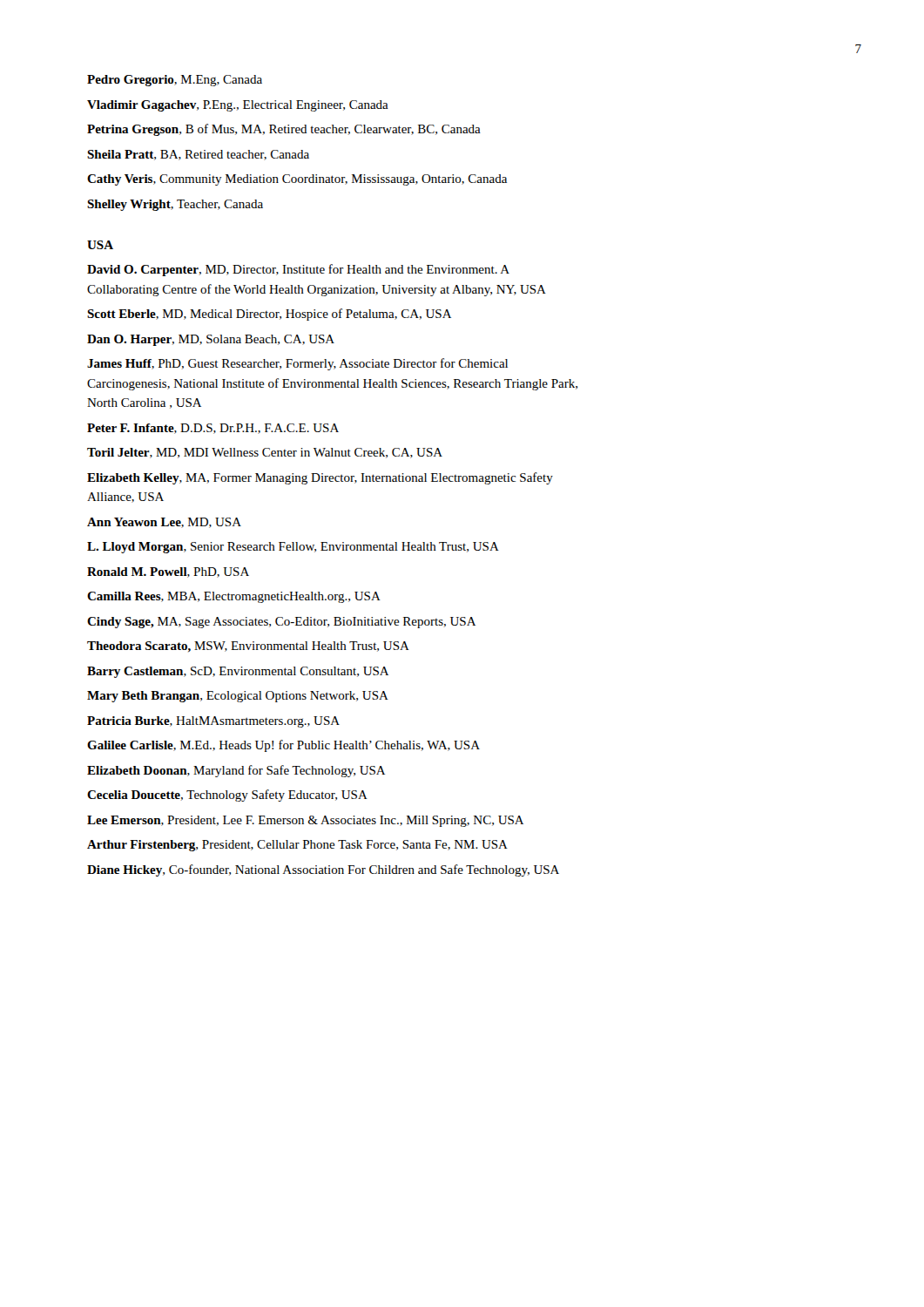This screenshot has height=1307, width=924.
Task: Point to the text starting "Ann Yeawon Lee,"
Action: click(164, 521)
